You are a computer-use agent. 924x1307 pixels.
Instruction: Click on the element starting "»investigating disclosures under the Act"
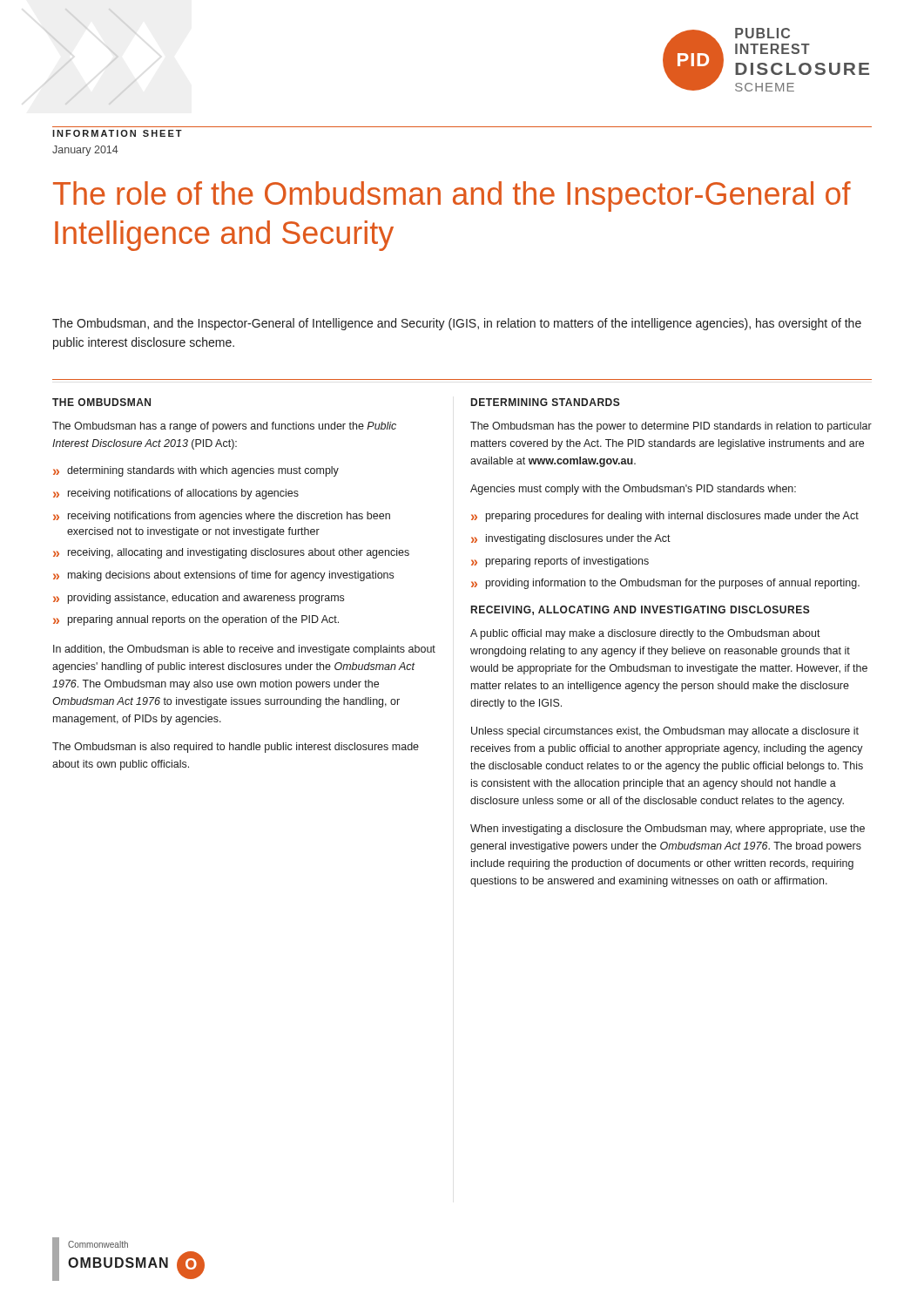[x=570, y=540]
